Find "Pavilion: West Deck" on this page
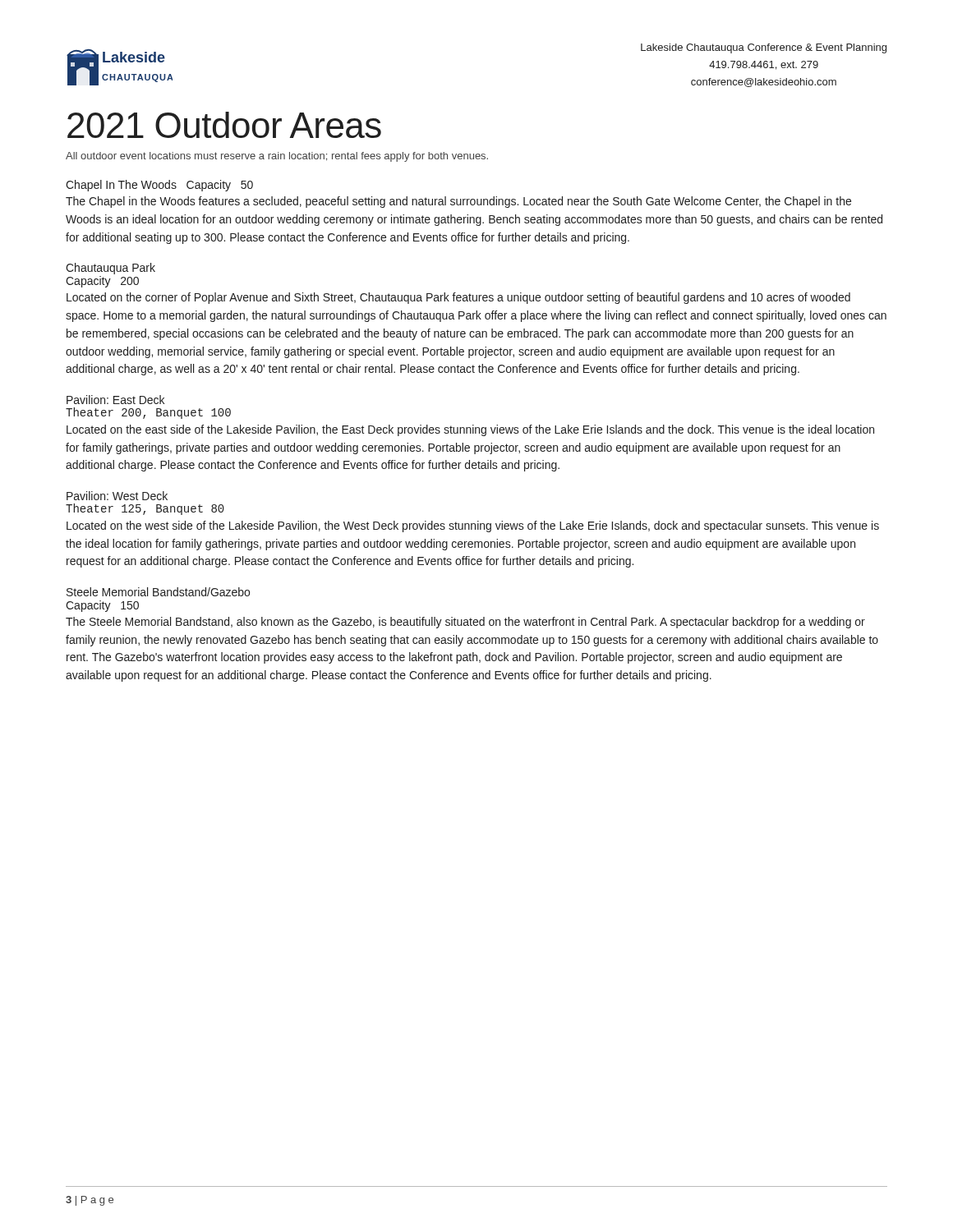The image size is (953, 1232). pyautogui.click(x=117, y=496)
